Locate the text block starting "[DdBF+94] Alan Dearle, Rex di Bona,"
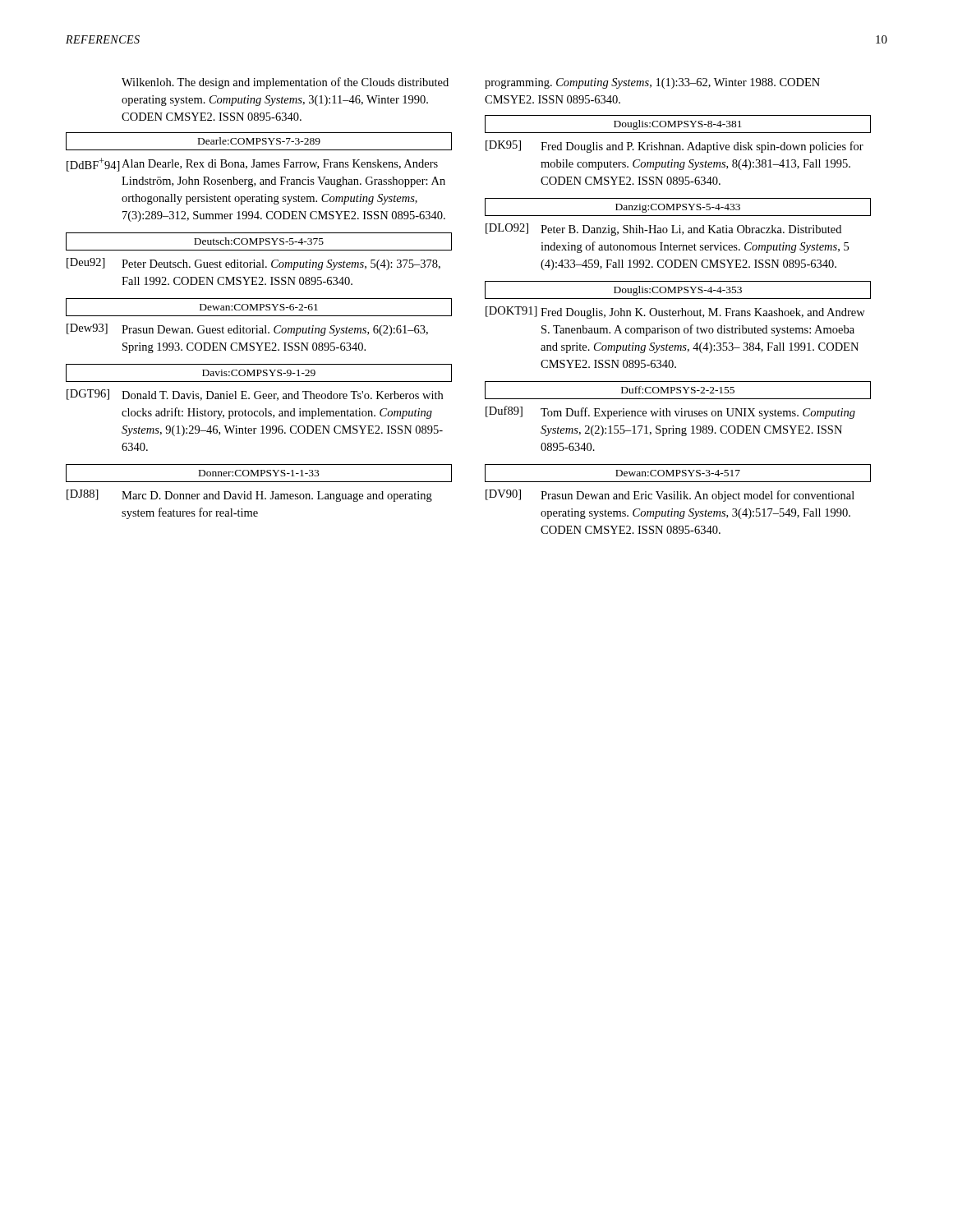The width and height of the screenshot is (953, 1232). pyautogui.click(x=259, y=190)
